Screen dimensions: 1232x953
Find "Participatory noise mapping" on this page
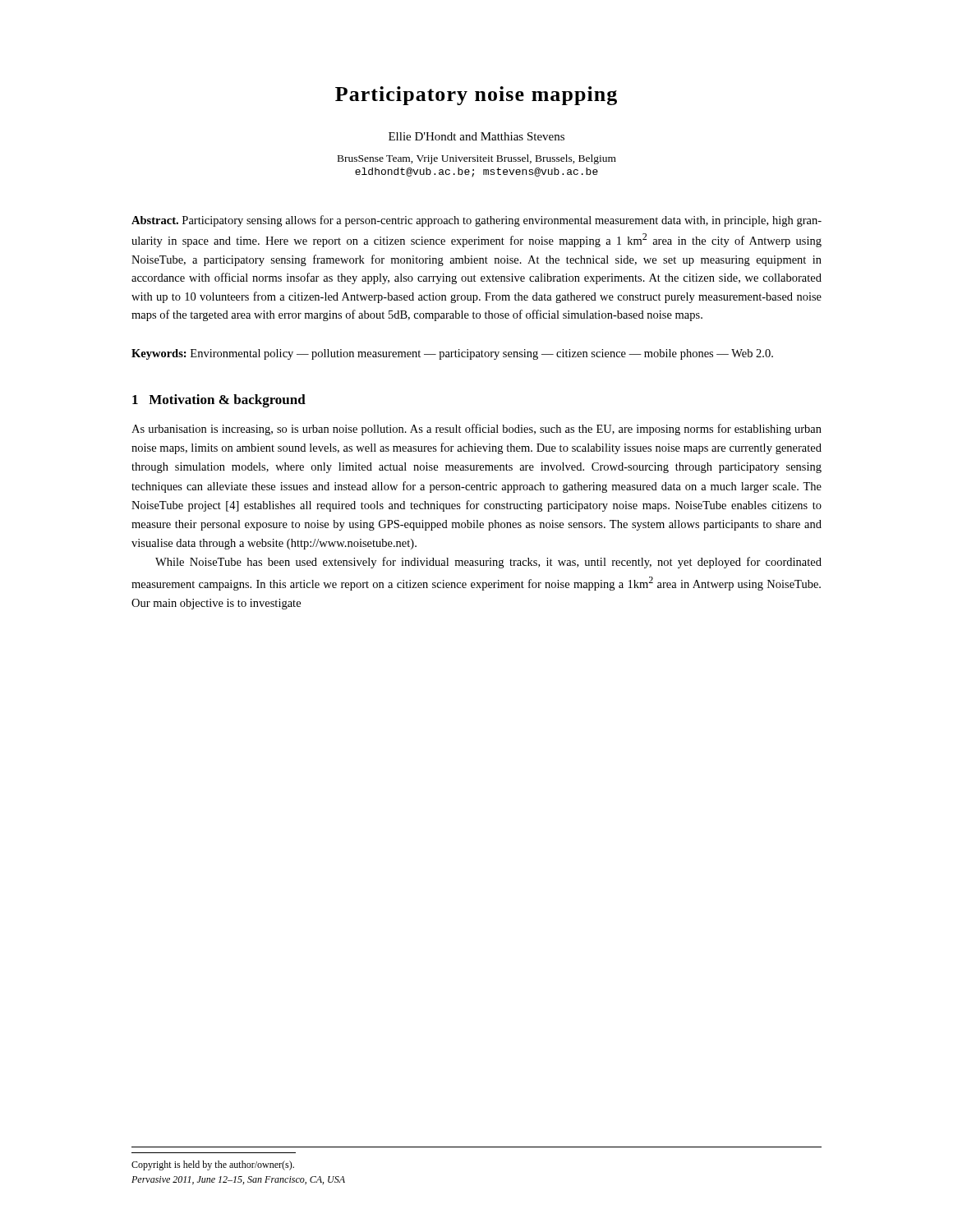coord(476,94)
